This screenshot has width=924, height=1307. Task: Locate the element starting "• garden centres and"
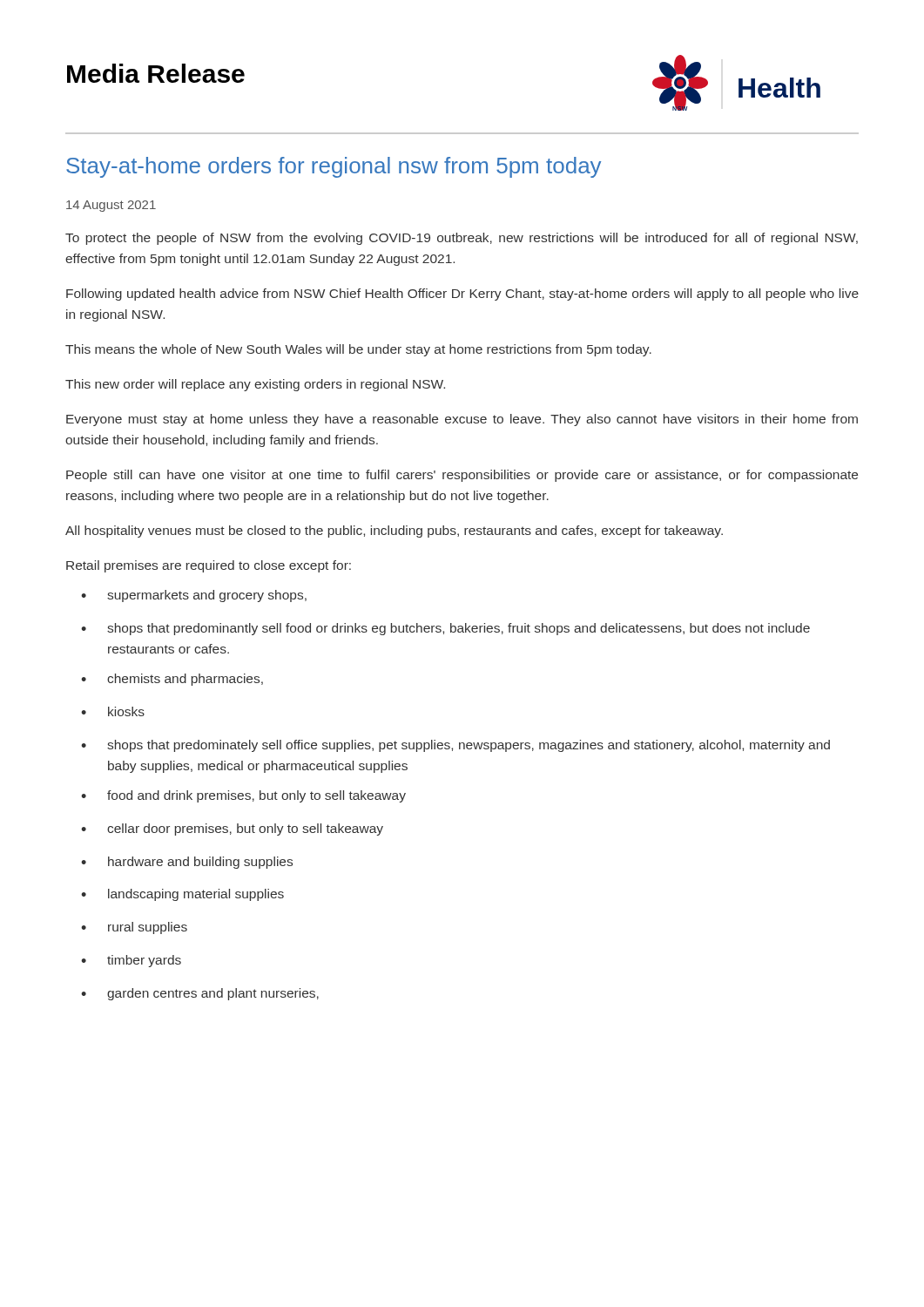(200, 994)
